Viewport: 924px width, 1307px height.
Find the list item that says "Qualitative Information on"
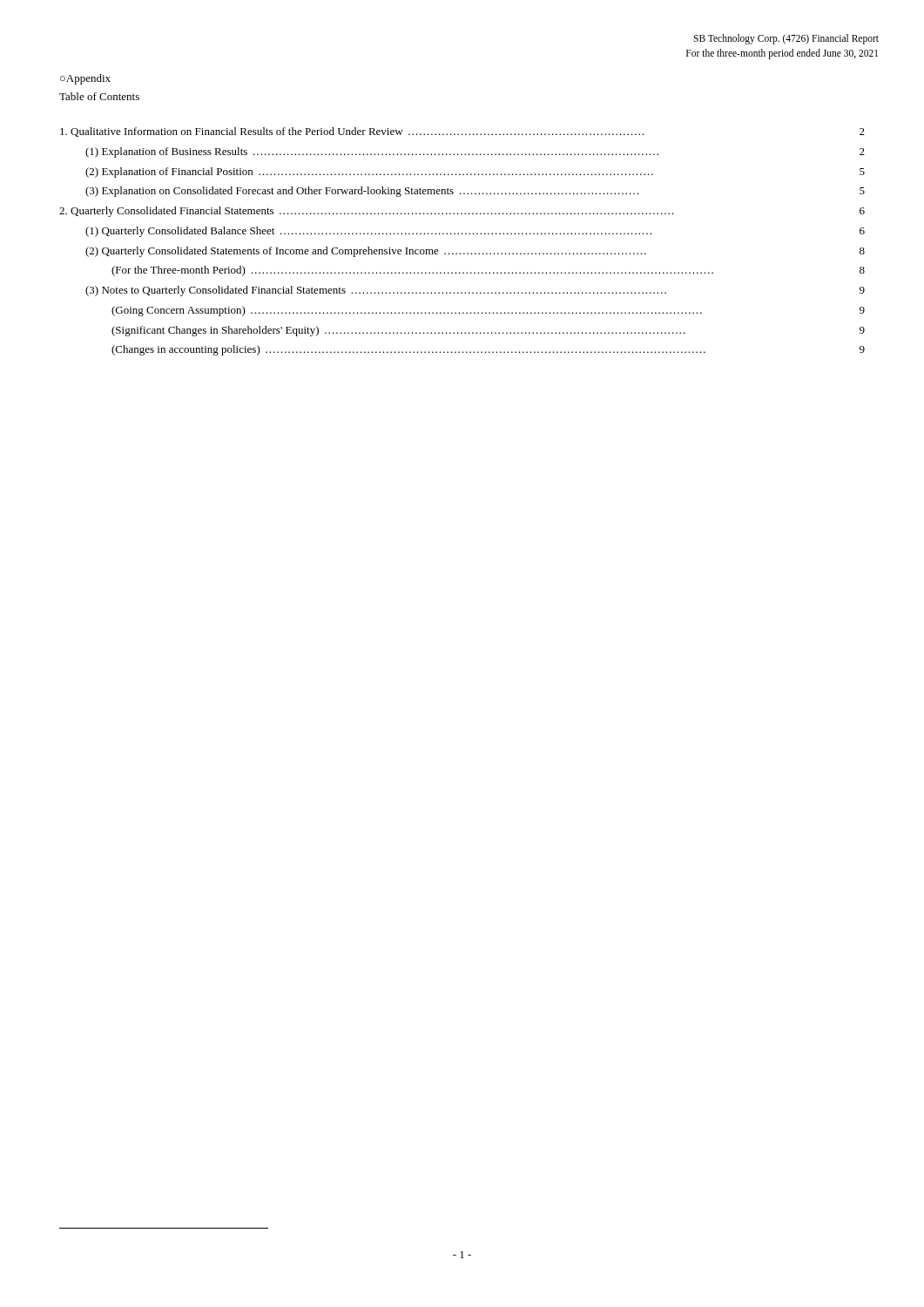(x=462, y=132)
